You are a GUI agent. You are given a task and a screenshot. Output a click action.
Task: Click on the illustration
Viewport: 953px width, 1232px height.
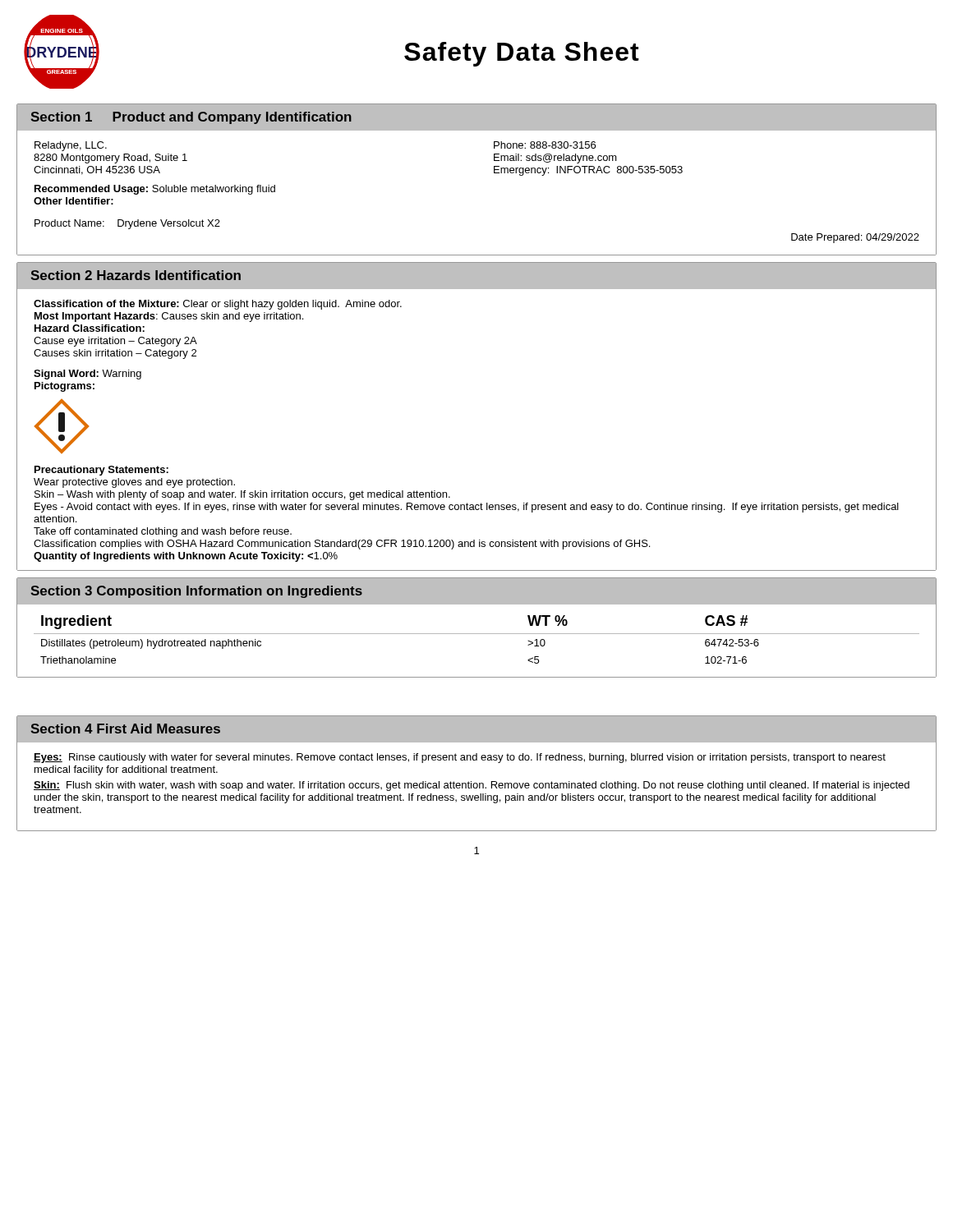point(476,428)
